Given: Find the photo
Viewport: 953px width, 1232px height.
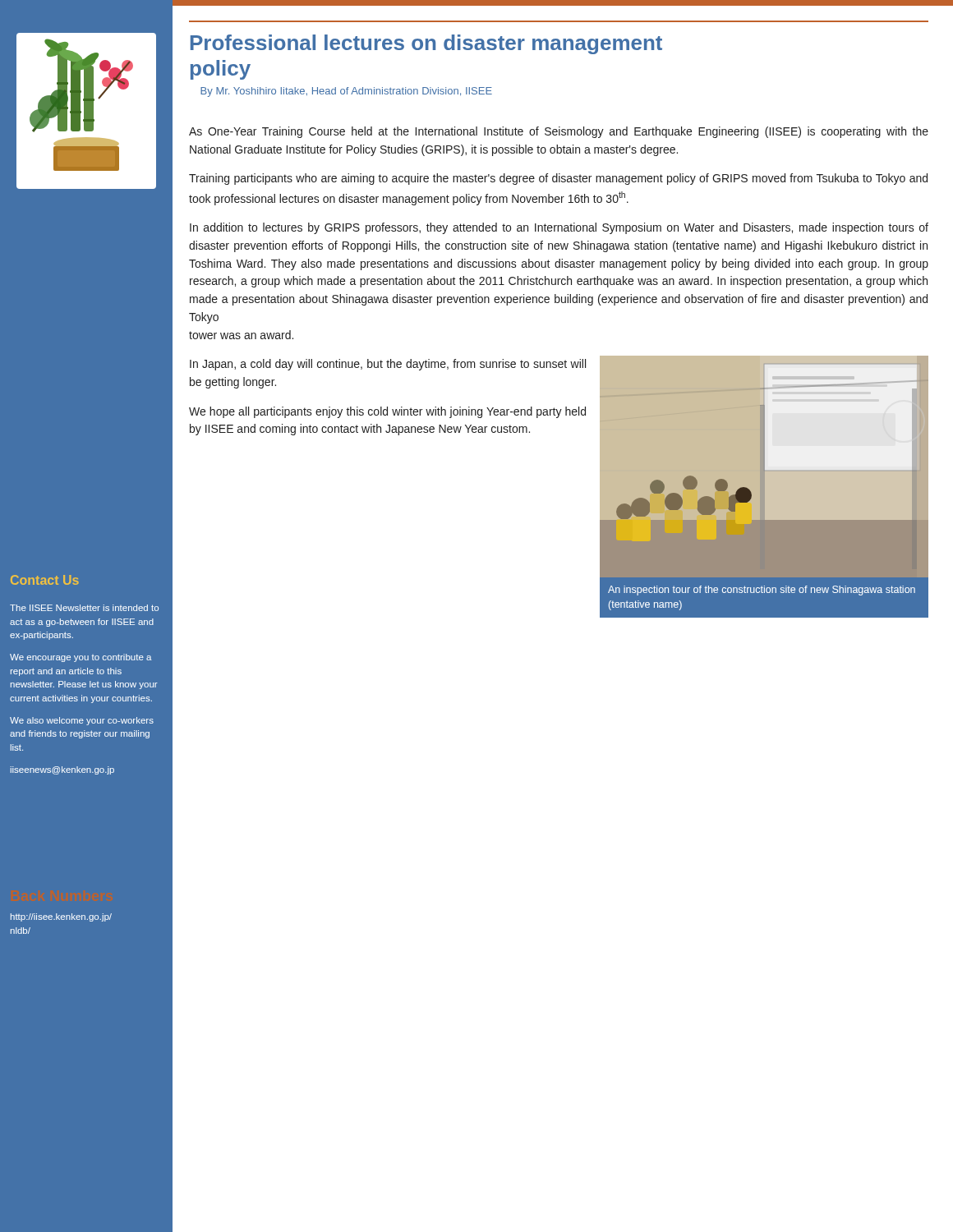Looking at the screenshot, I should tap(764, 487).
